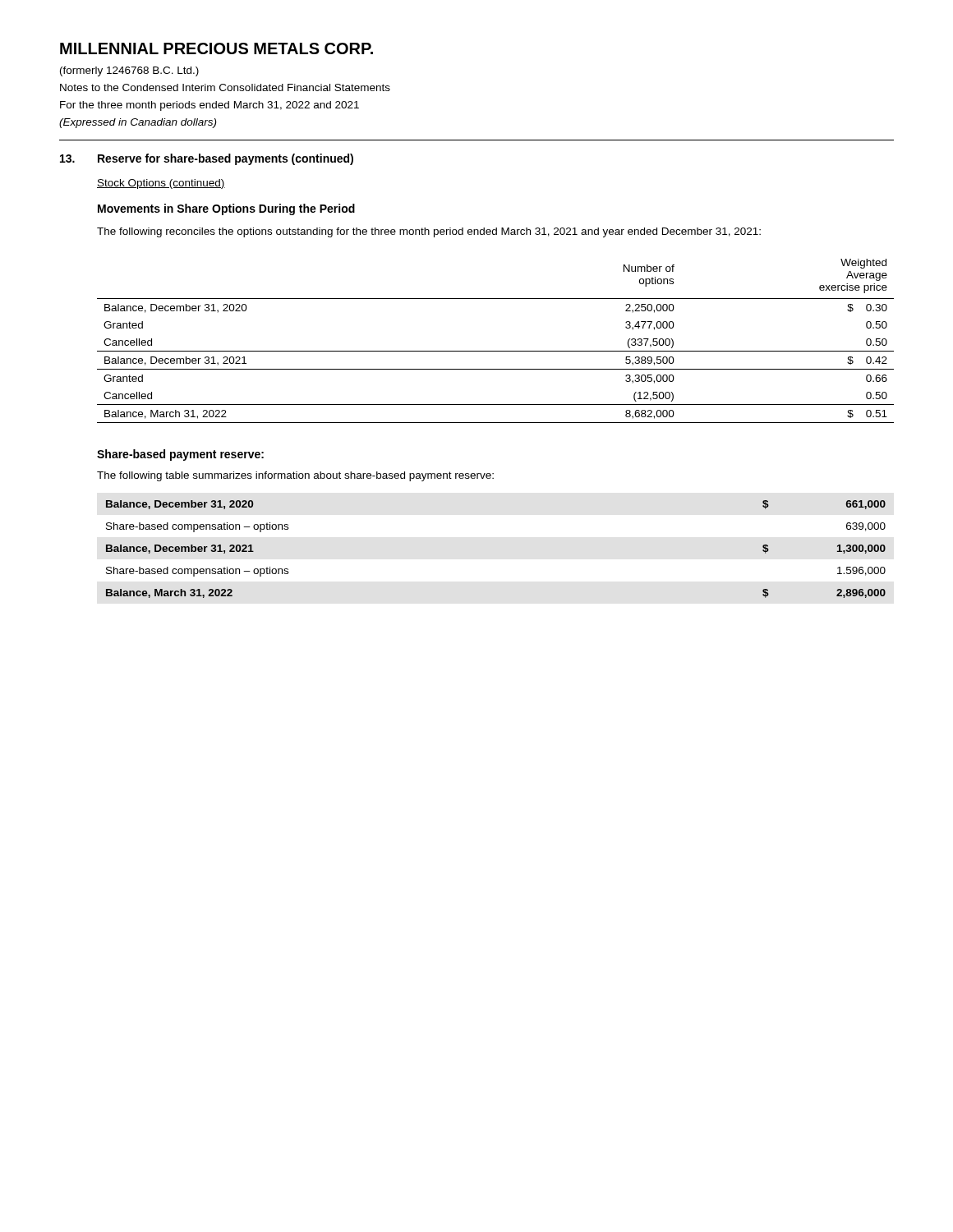Viewport: 953px width, 1232px height.
Task: Locate the text "MILLENNIAL PRECIOUS METALS CORP."
Action: [217, 48]
